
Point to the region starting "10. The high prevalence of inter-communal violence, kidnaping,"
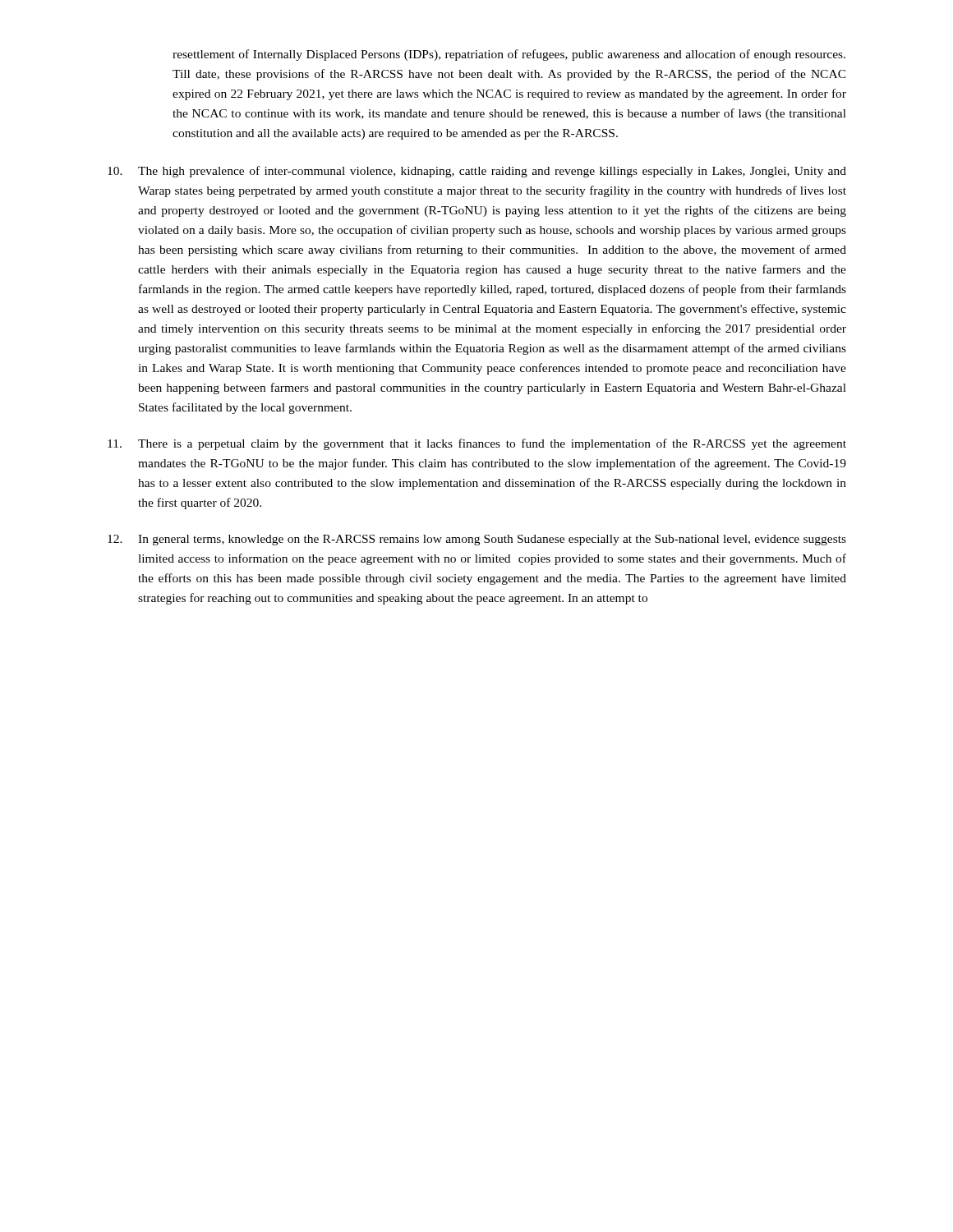click(476, 289)
